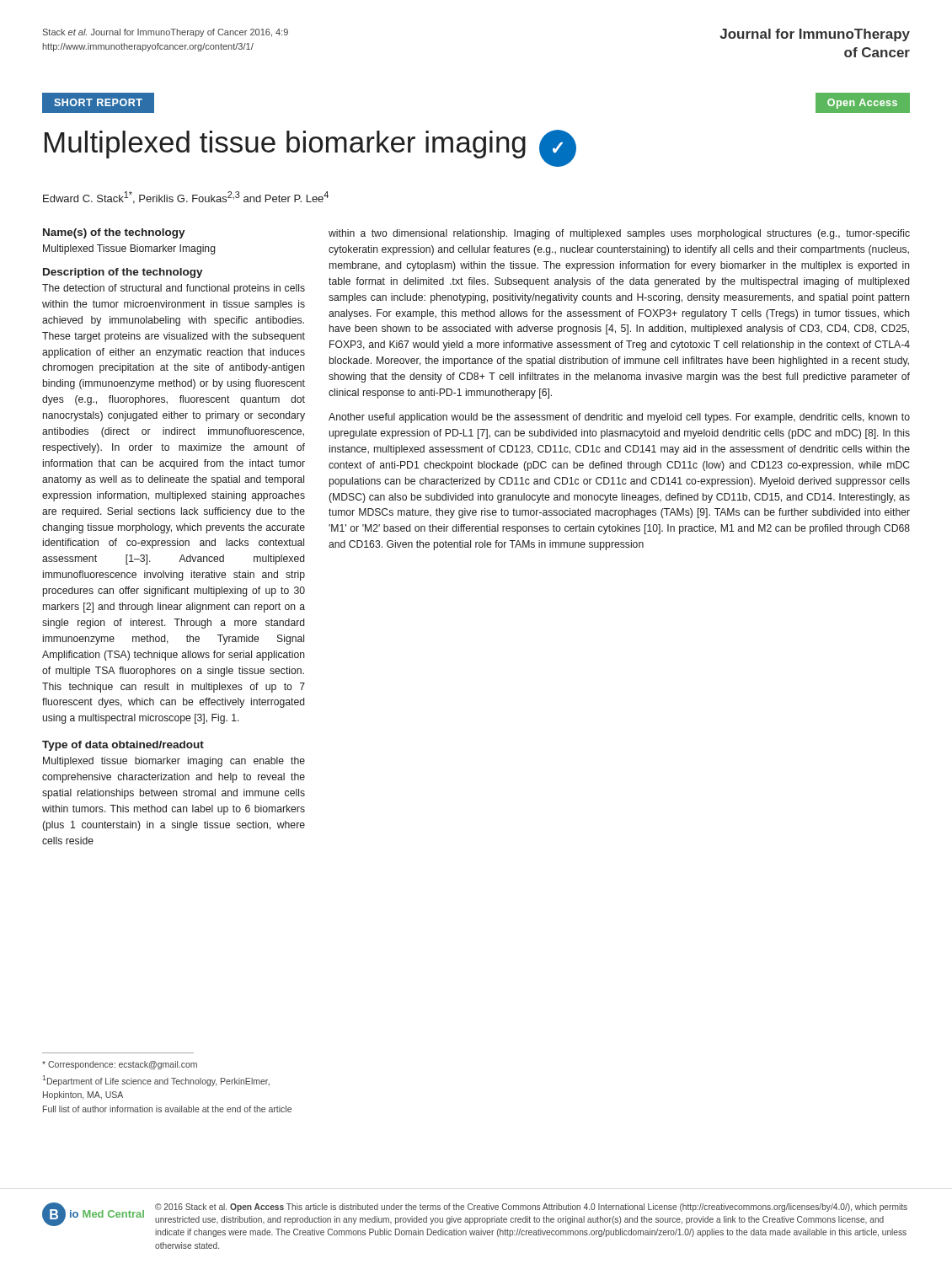Point to the block starting "© 2016 Stack et al. Open Access This"
Viewport: 952px width, 1264px height.
[531, 1226]
